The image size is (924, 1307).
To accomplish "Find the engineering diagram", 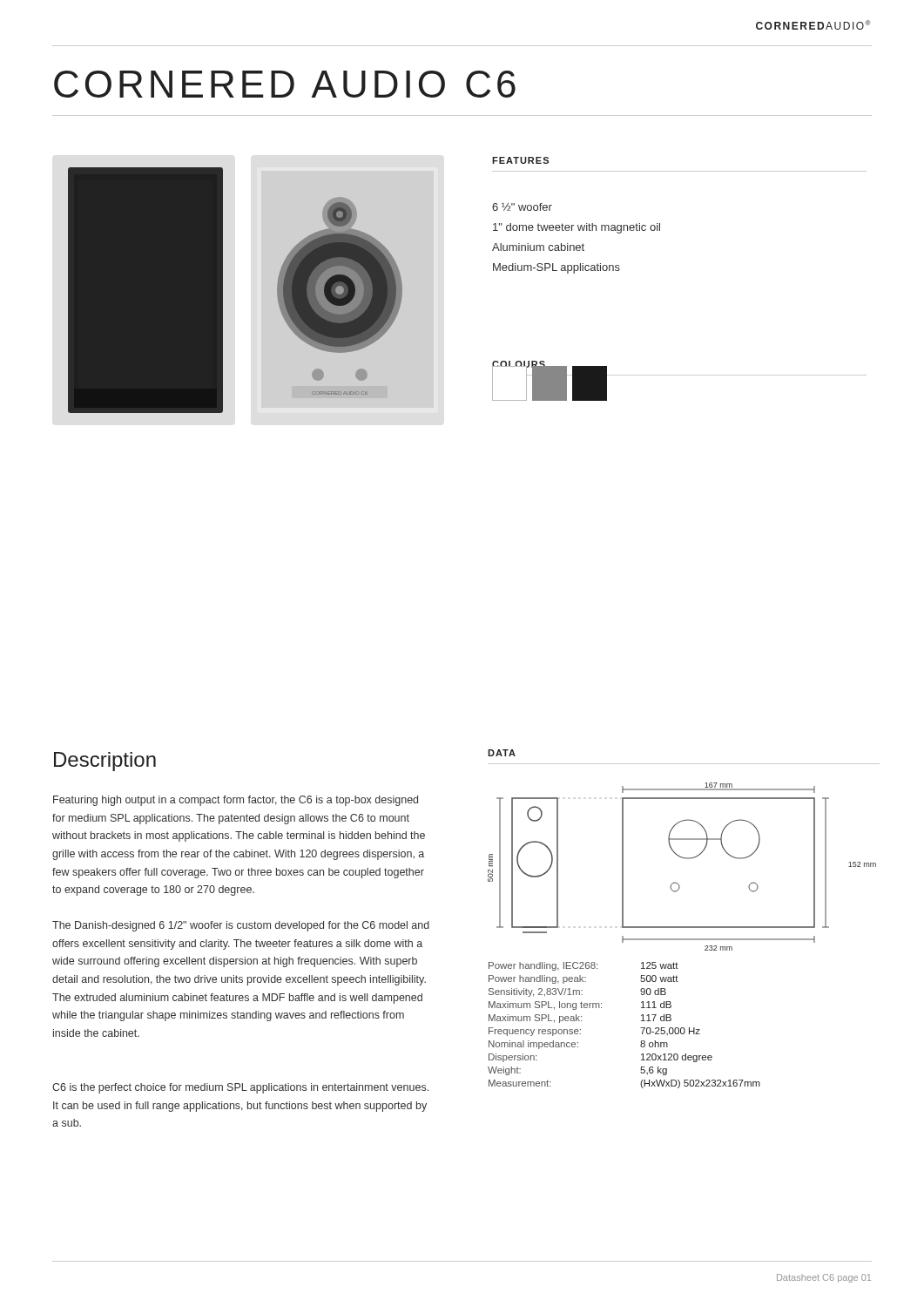I will 684,869.
